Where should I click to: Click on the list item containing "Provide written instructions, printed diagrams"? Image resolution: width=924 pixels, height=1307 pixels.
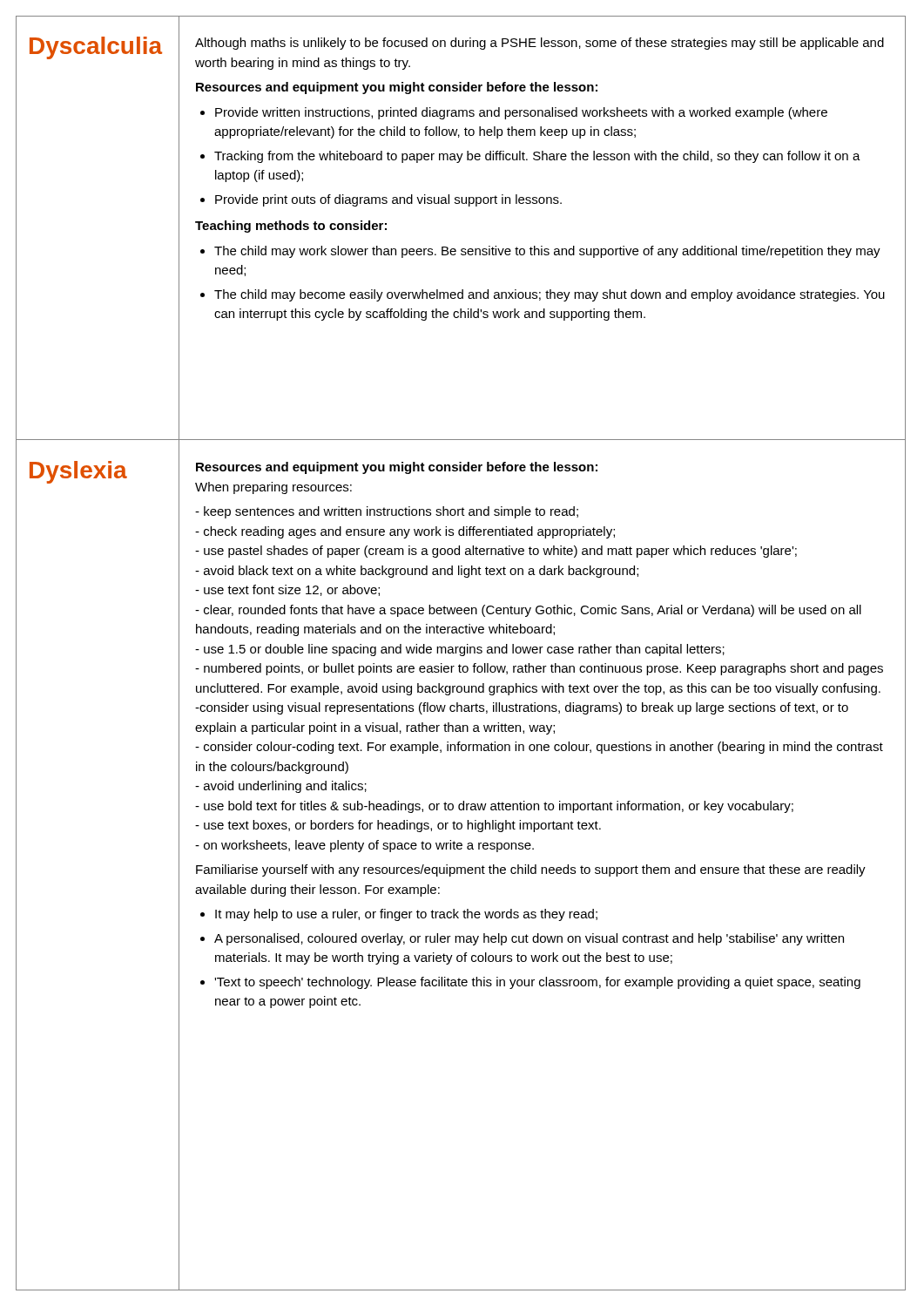[521, 121]
